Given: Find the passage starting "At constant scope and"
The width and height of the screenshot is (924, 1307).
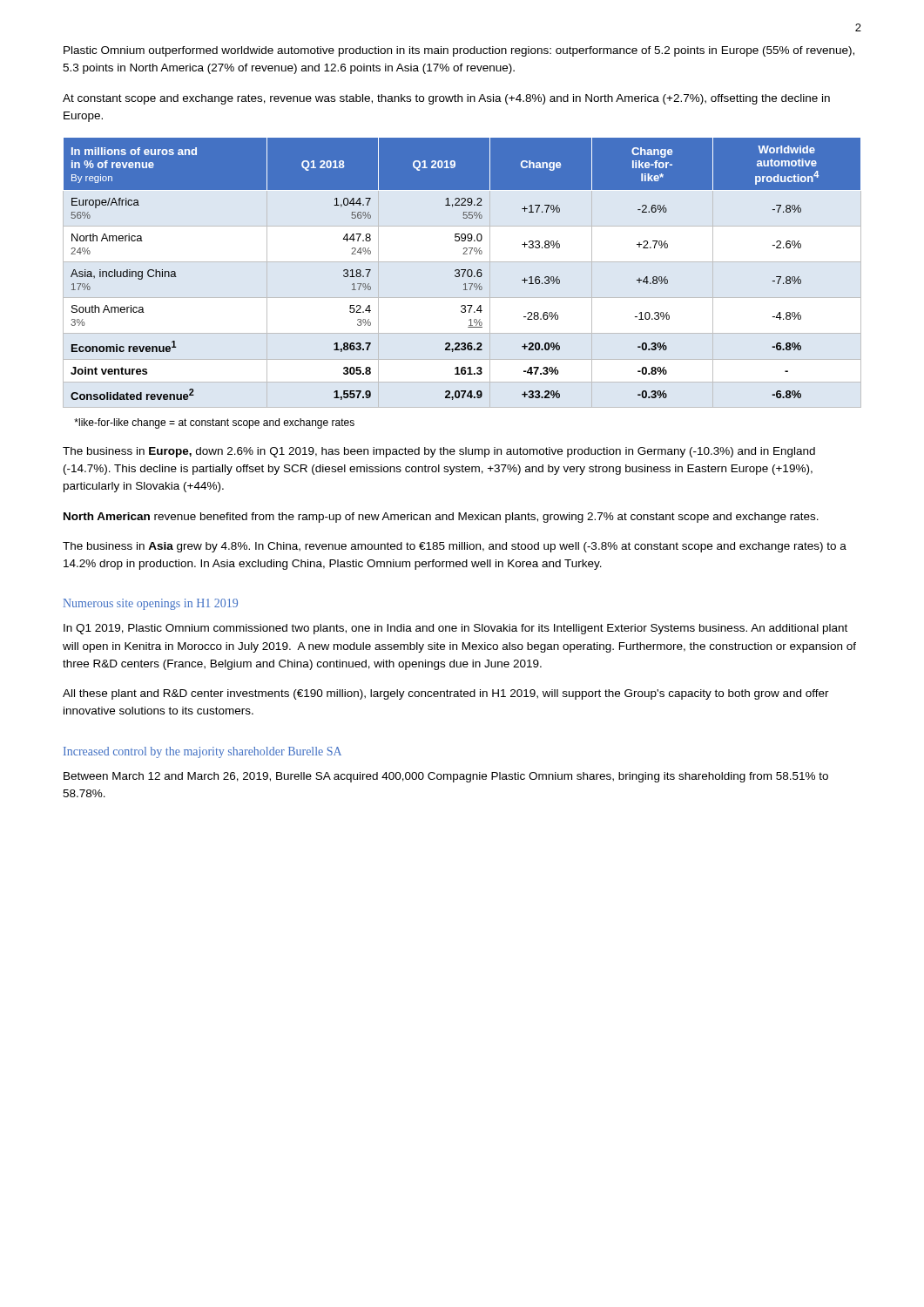Looking at the screenshot, I should click(x=447, y=106).
